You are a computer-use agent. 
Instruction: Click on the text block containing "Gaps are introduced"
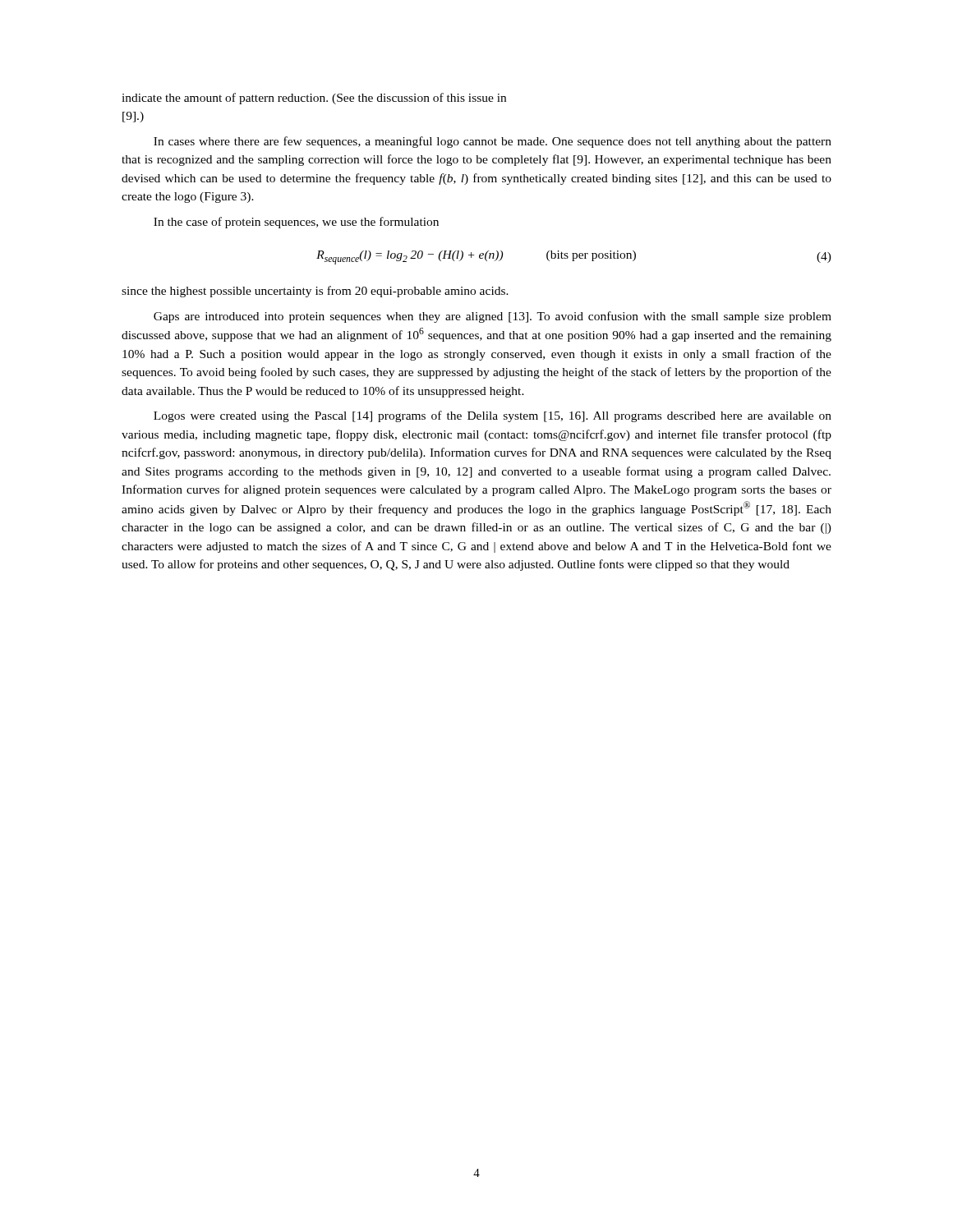(476, 354)
